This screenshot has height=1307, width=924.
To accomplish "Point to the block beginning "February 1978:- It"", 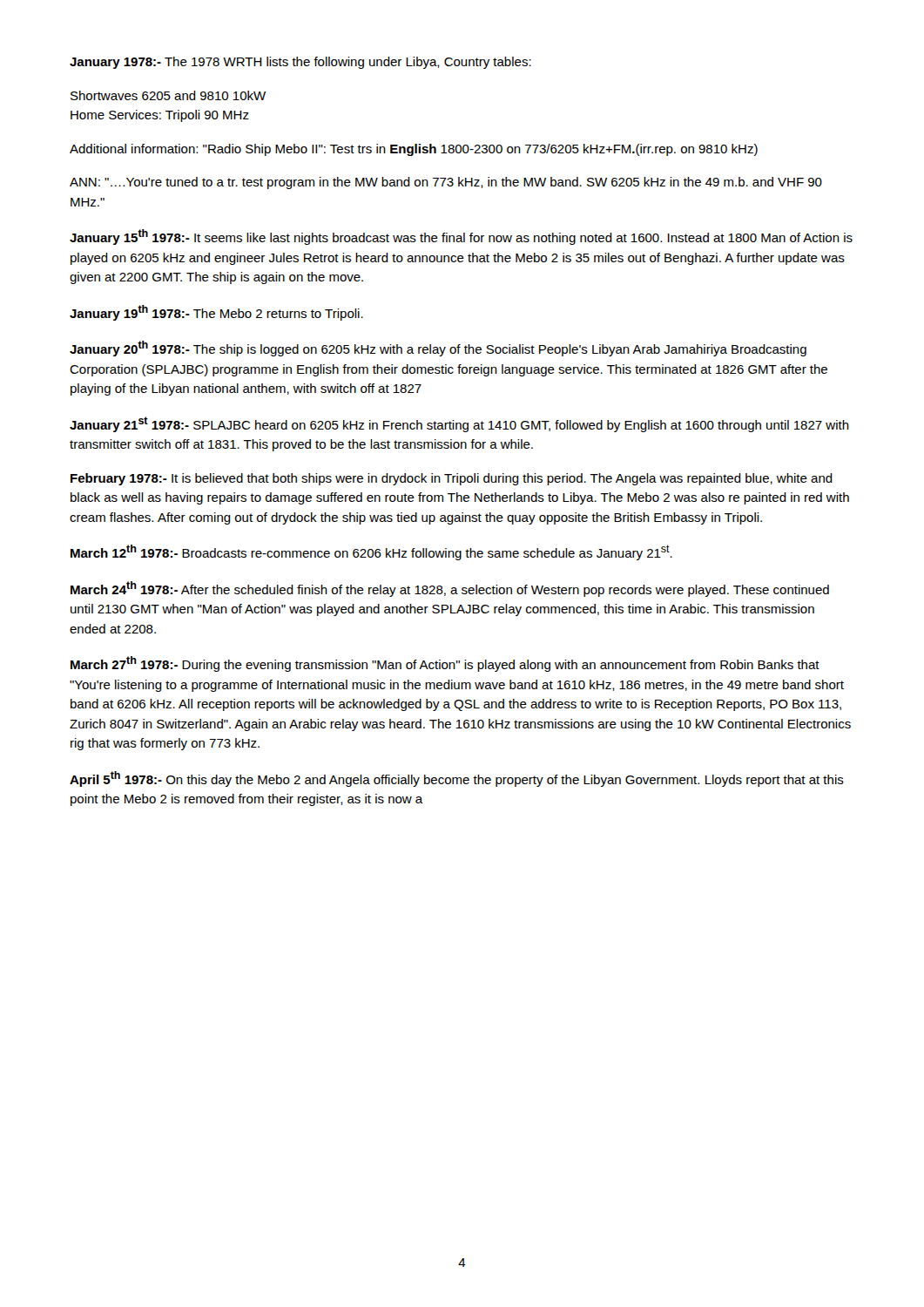I will 460,497.
